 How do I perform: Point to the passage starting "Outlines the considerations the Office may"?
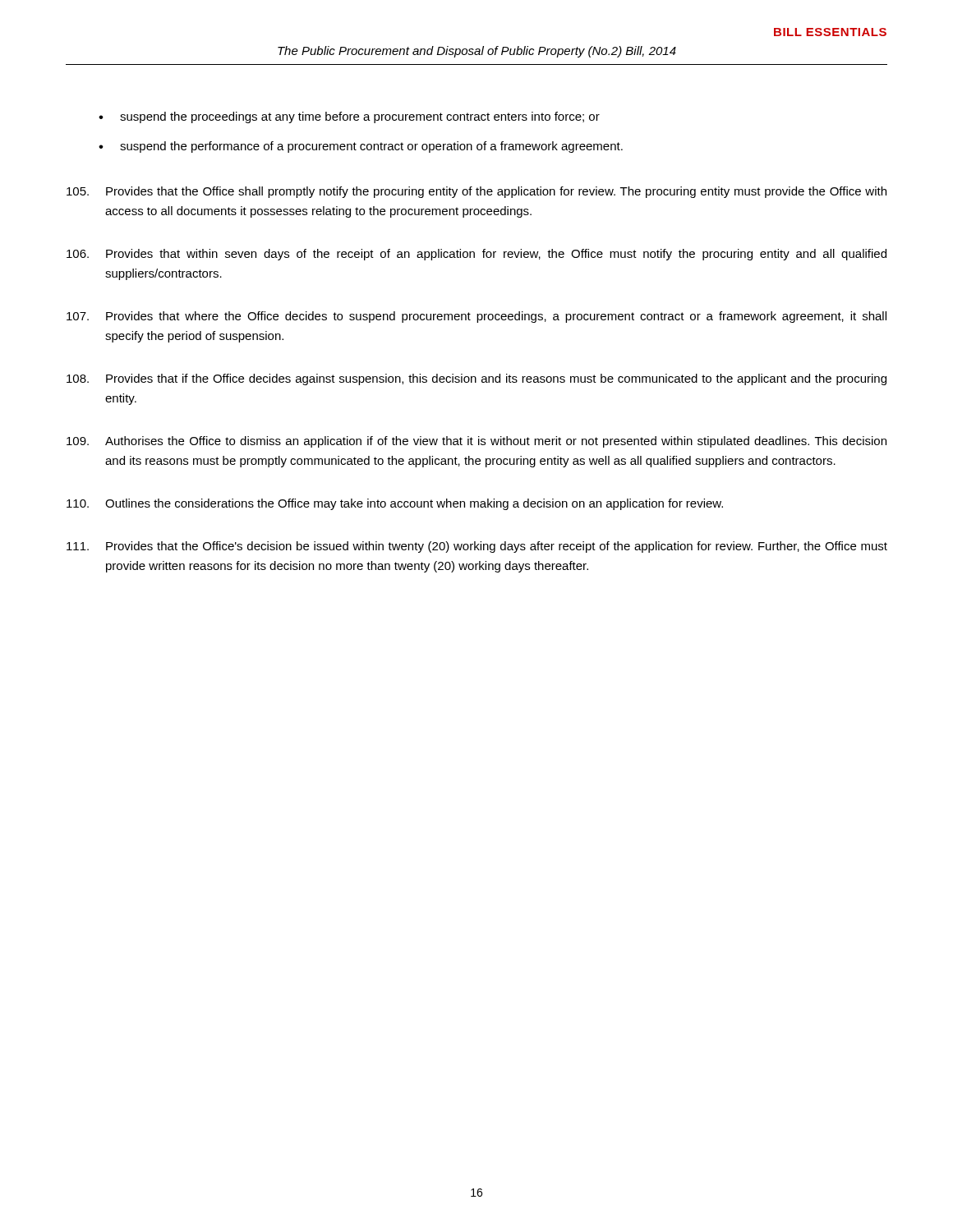point(395,504)
